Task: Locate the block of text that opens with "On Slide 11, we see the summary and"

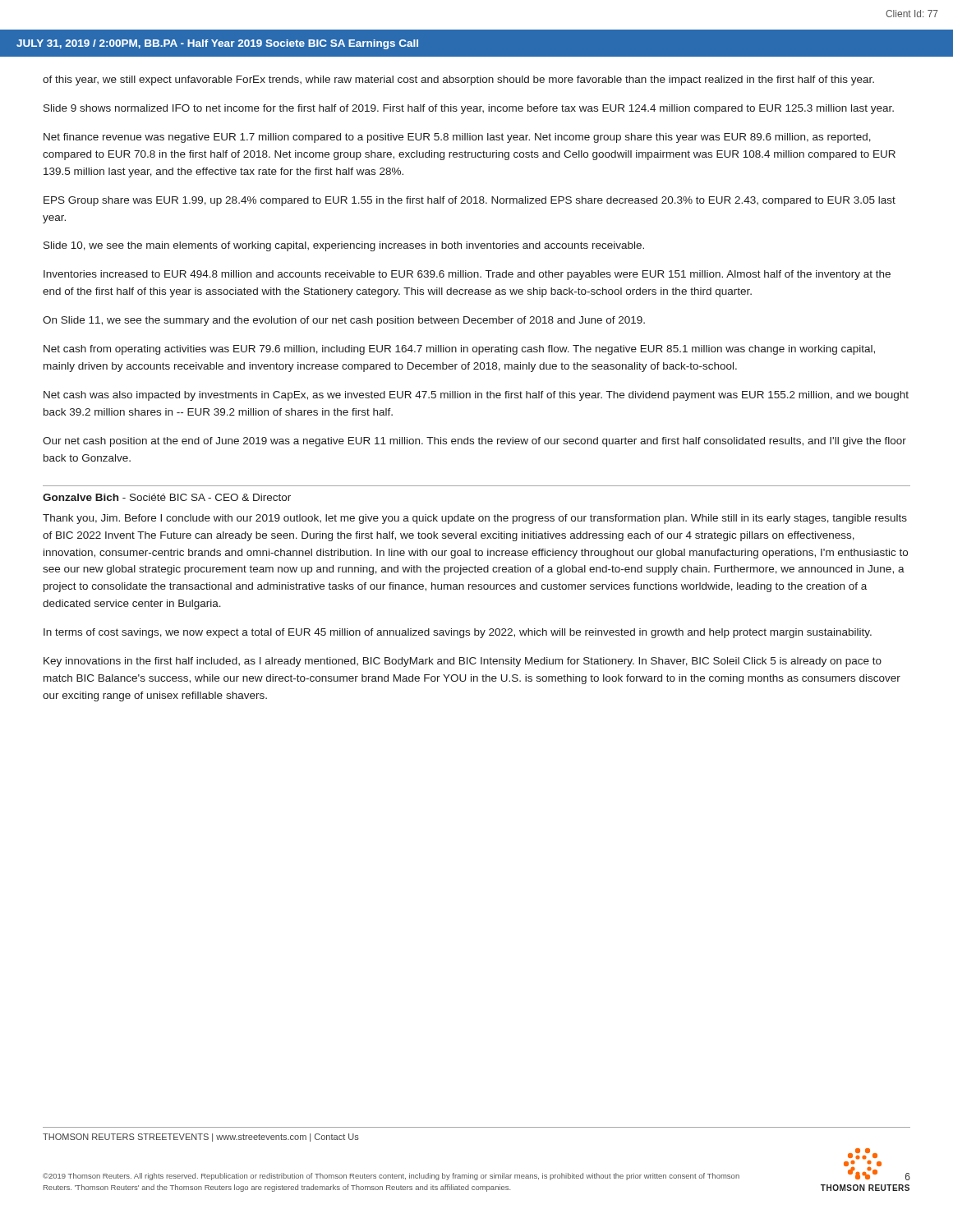Action: (x=344, y=320)
